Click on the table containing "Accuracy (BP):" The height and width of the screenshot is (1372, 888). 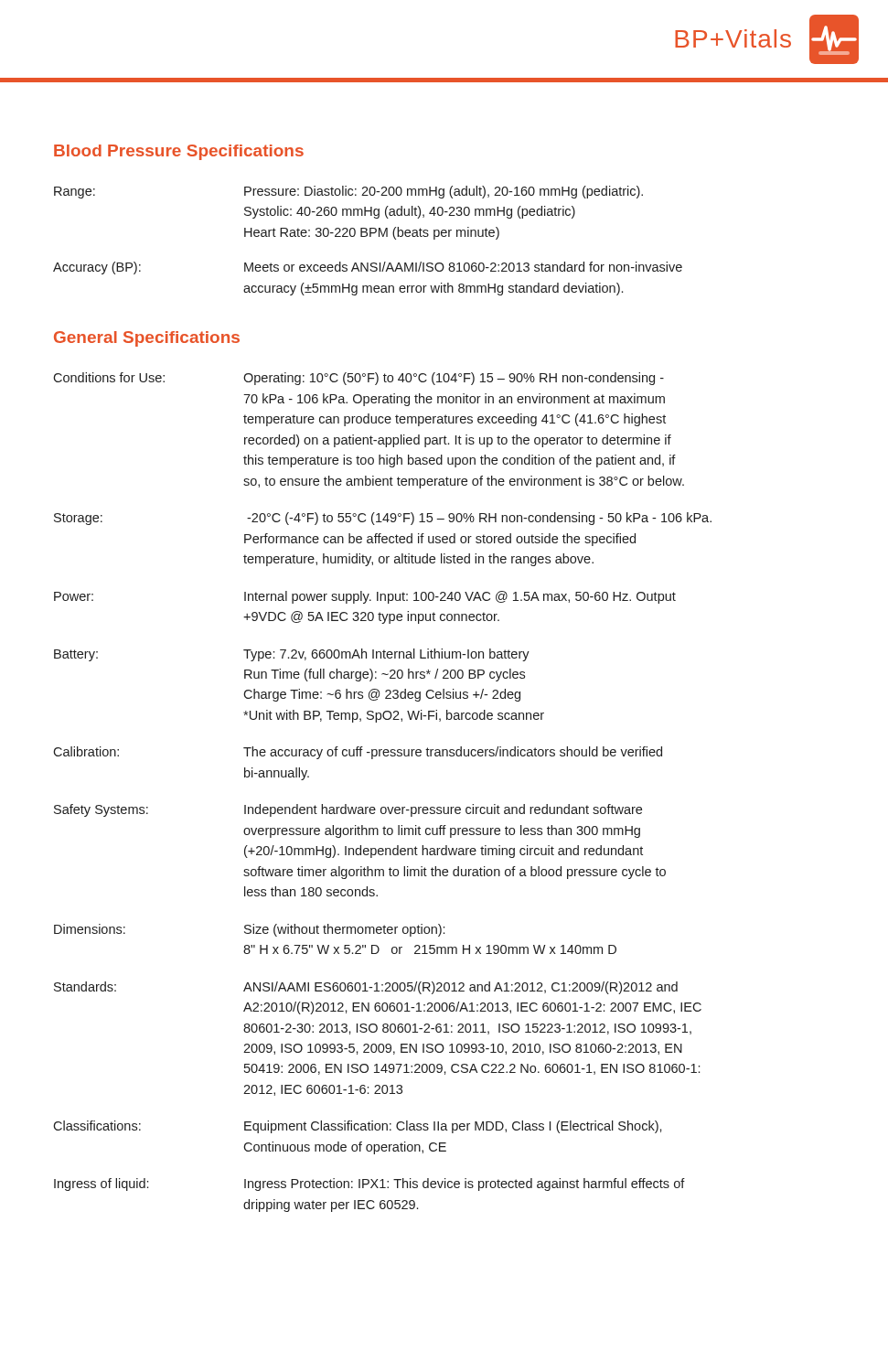tap(444, 240)
